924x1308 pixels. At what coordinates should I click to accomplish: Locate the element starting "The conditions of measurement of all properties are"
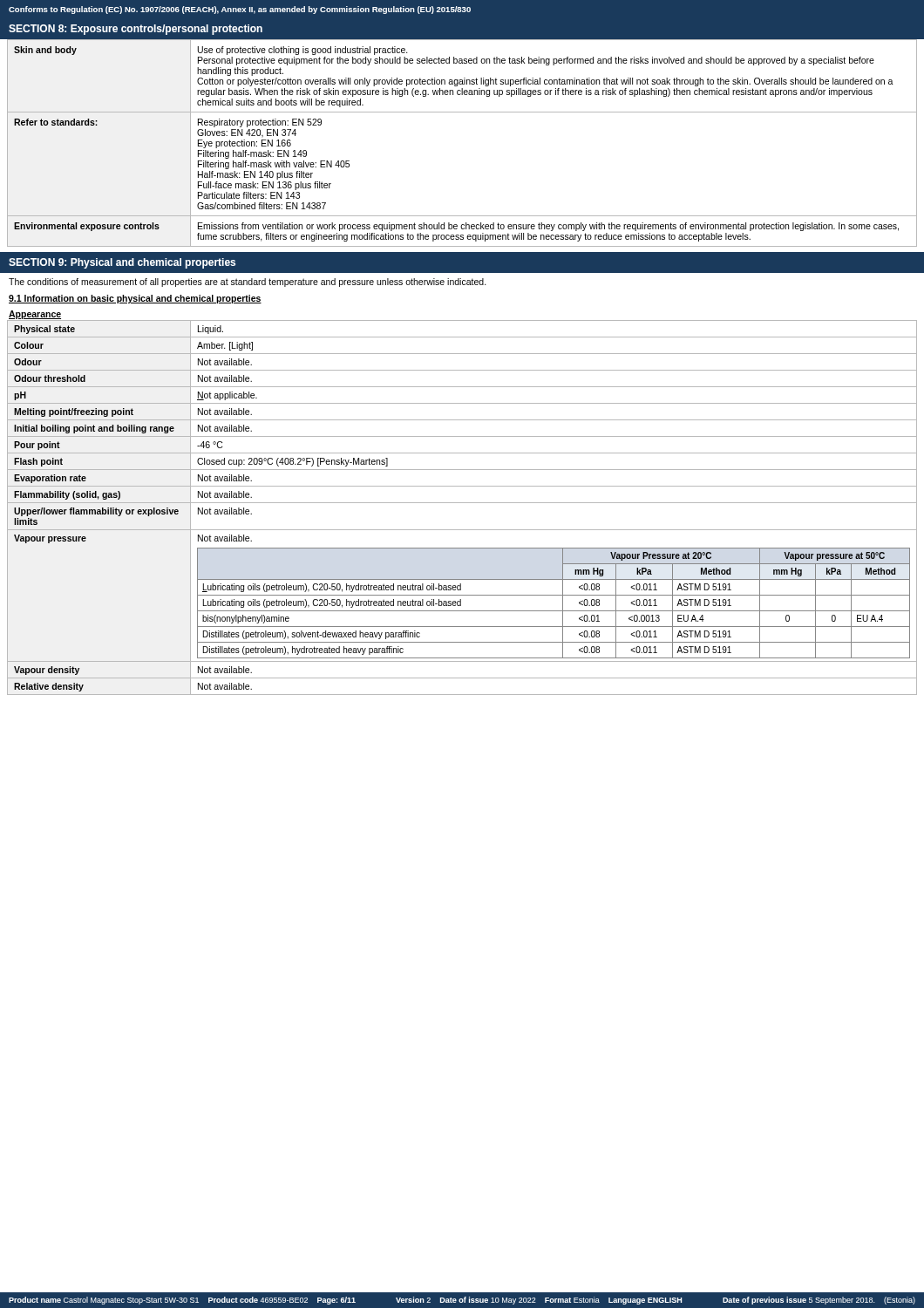coord(248,282)
